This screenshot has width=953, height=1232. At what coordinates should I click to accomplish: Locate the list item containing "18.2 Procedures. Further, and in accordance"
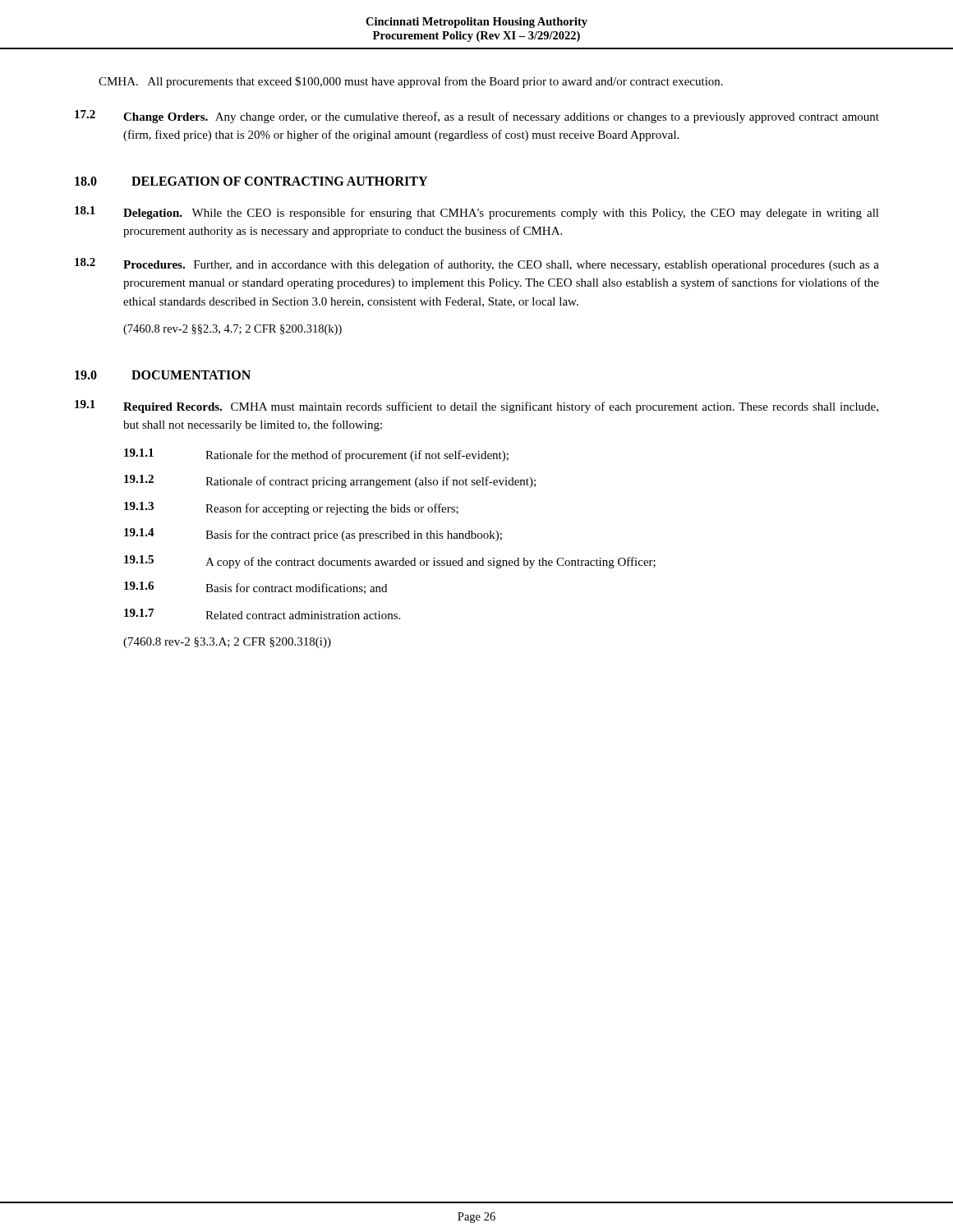coord(476,283)
